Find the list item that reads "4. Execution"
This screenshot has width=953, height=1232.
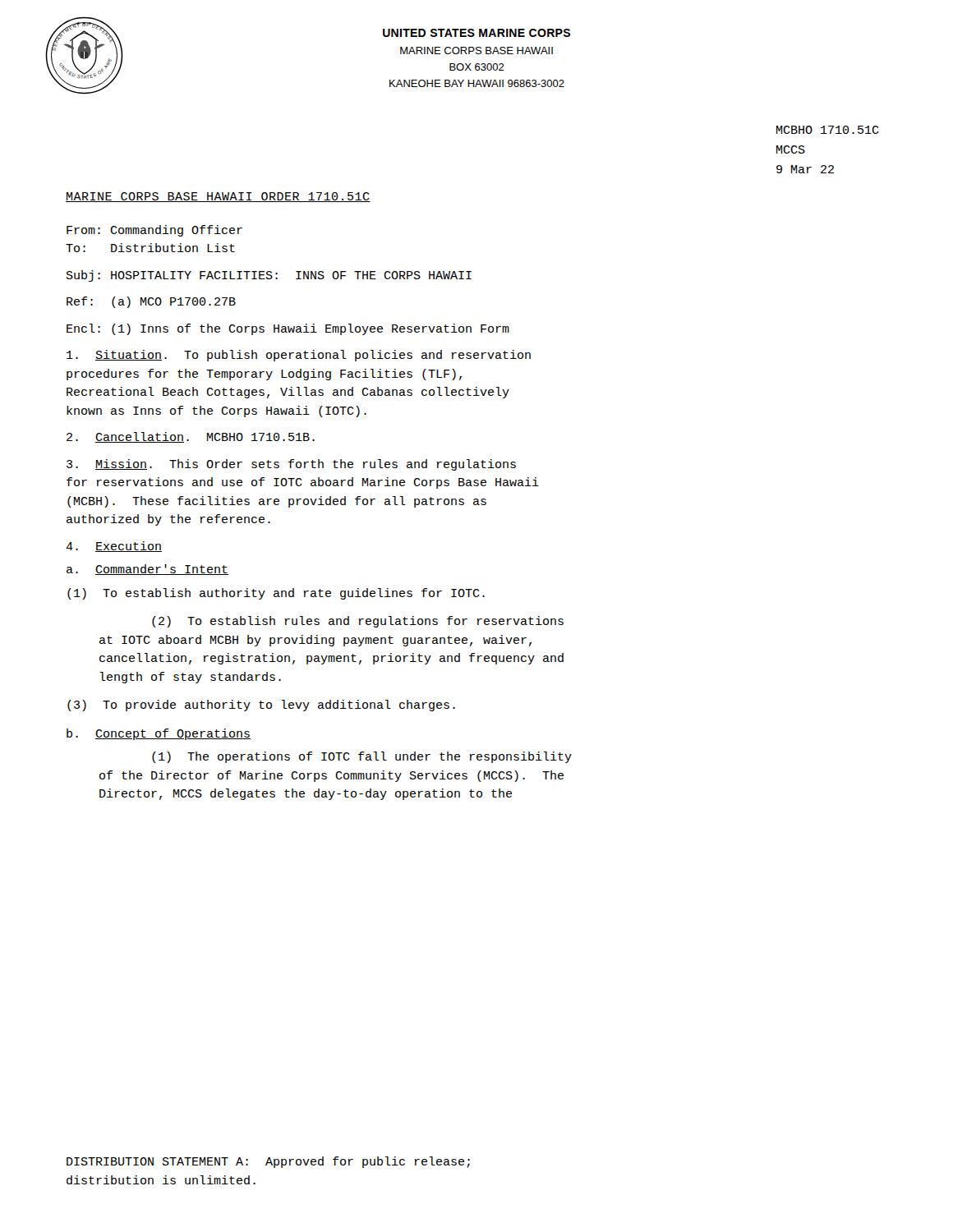tap(114, 547)
